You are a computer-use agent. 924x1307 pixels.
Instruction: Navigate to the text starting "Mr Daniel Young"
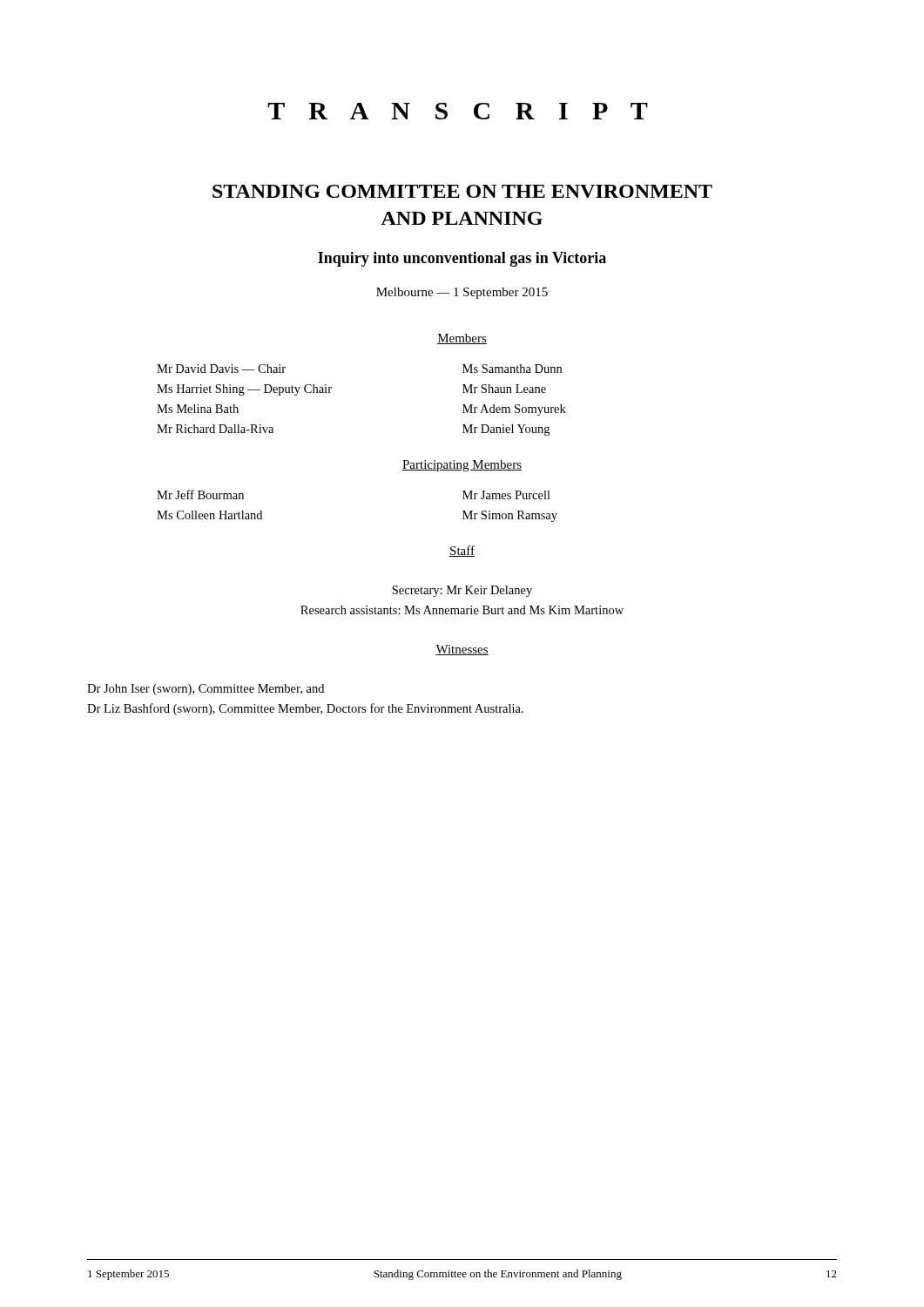pos(506,429)
